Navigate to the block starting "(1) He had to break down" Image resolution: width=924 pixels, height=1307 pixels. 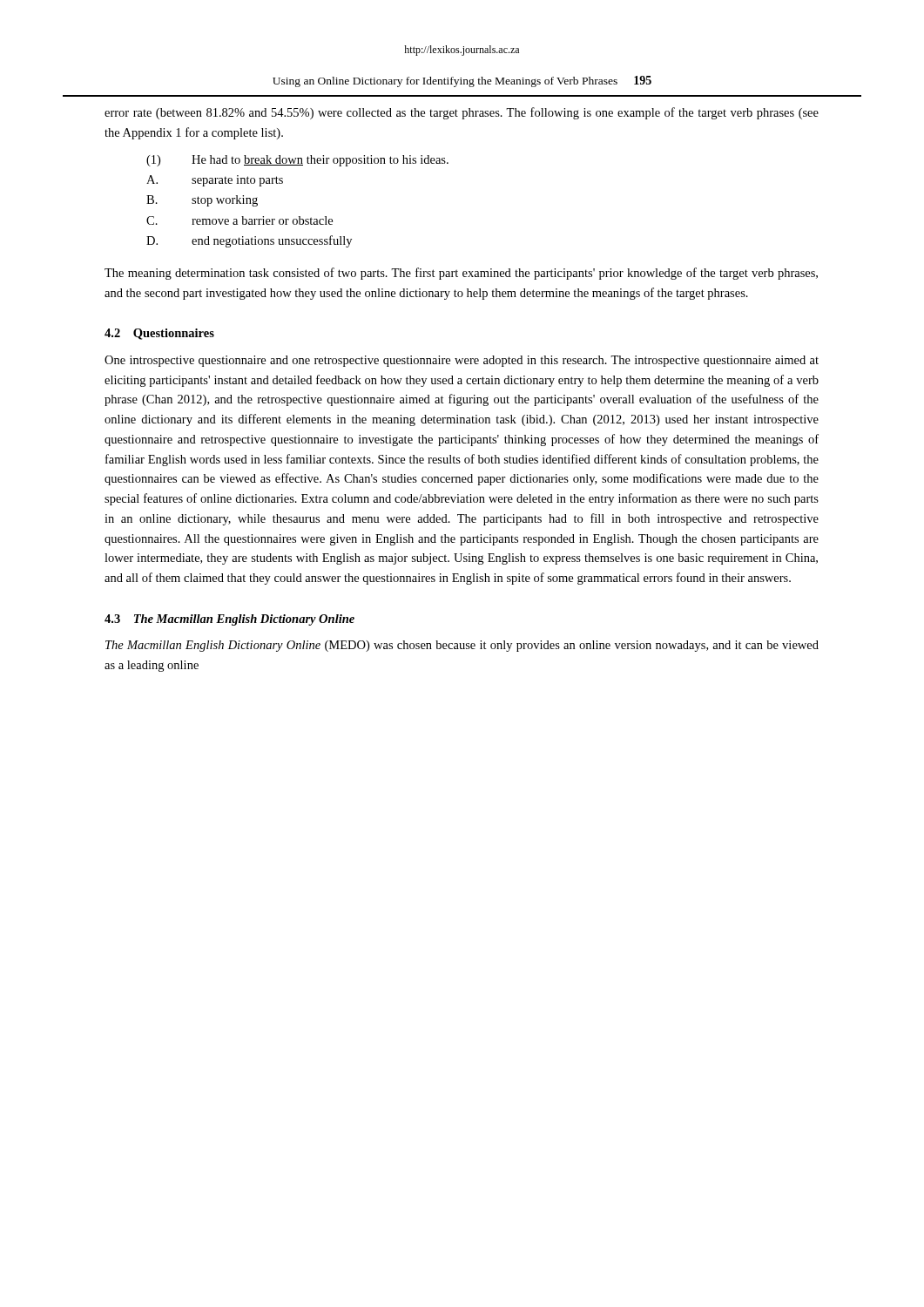297,161
